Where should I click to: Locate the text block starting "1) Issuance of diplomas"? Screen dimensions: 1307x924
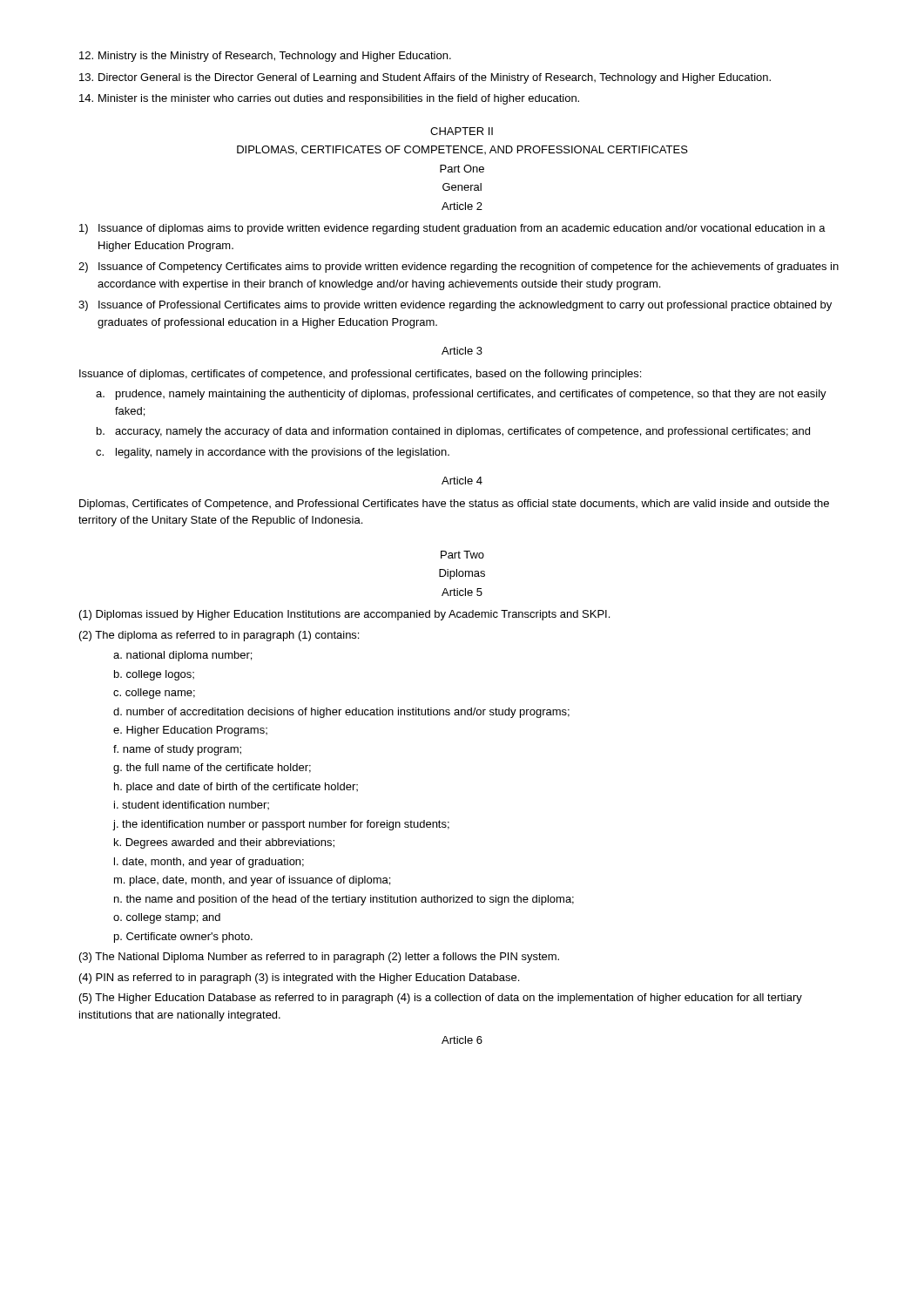click(x=462, y=237)
